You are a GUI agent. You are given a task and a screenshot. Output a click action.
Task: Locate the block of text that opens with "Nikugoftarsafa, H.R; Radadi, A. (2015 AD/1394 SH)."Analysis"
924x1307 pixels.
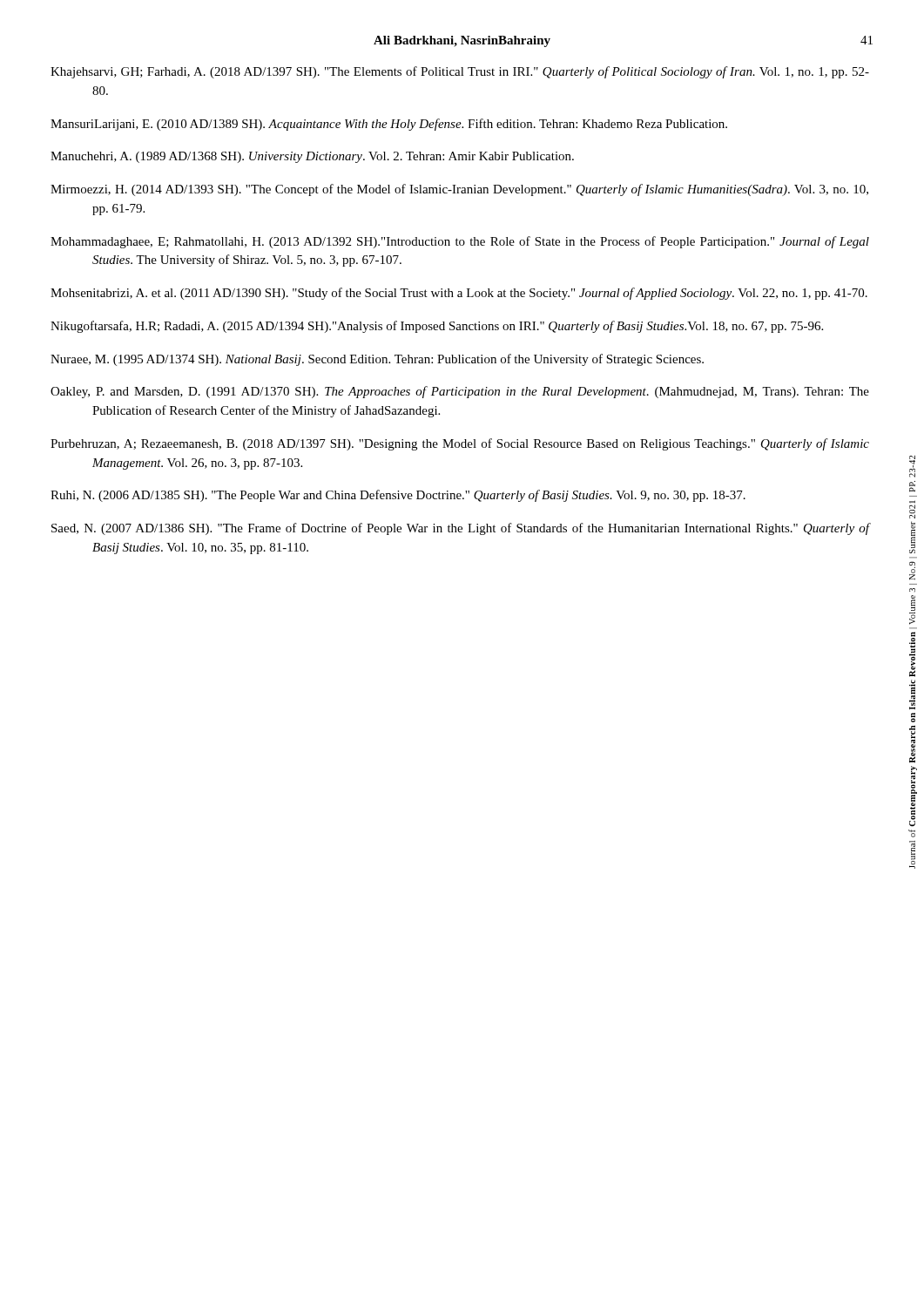[437, 326]
